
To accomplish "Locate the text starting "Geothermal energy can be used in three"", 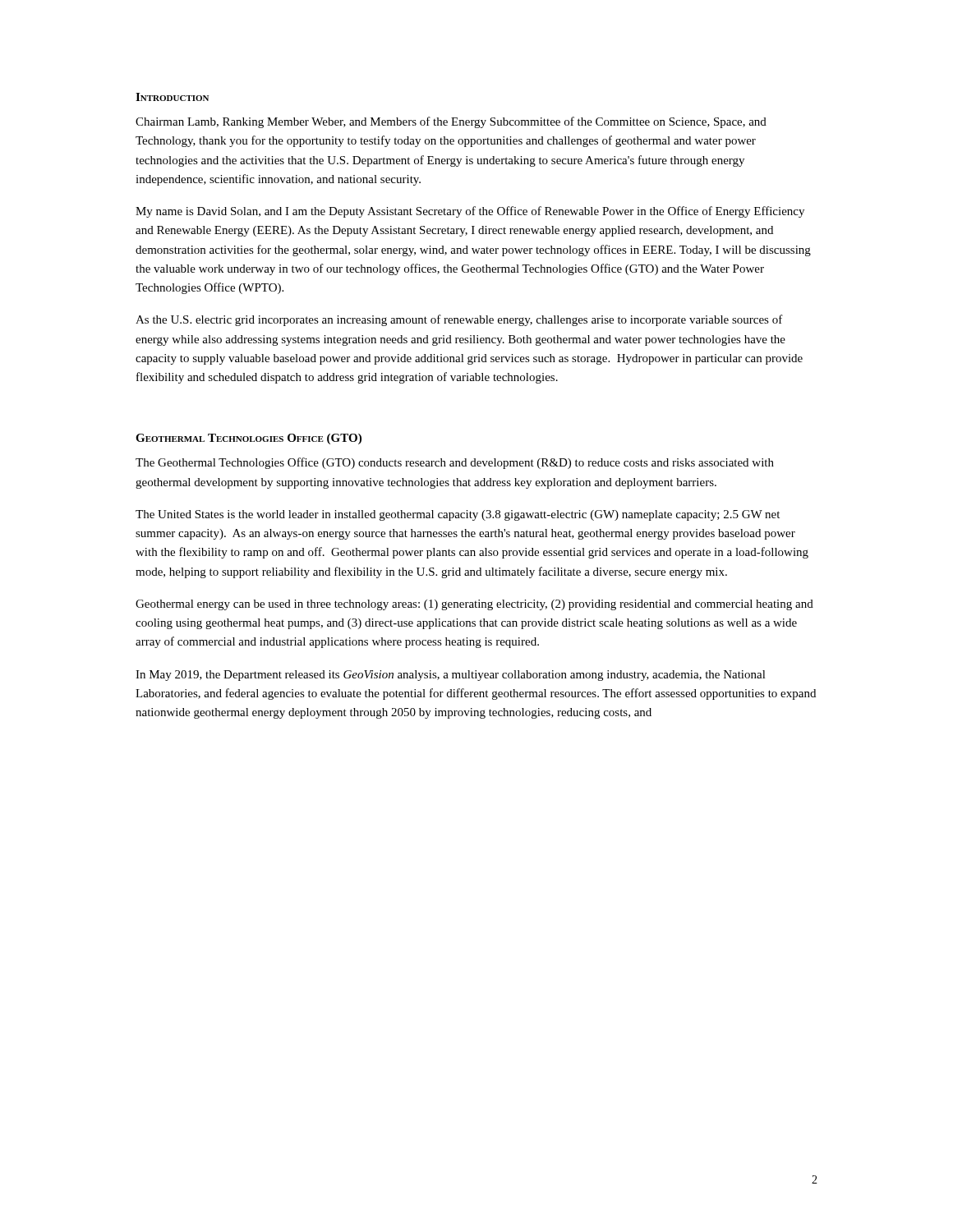I will [474, 623].
